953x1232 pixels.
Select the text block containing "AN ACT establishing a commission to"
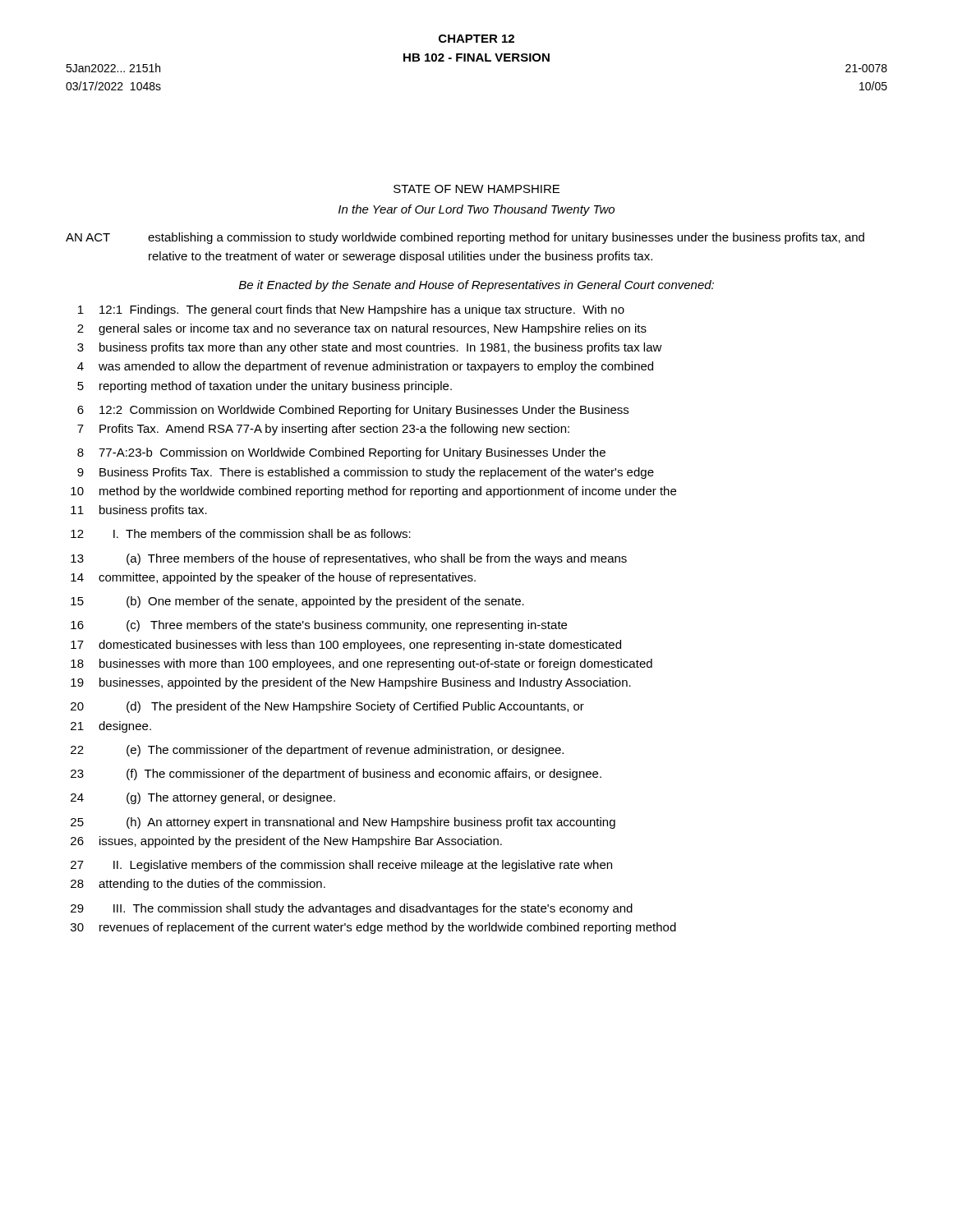click(x=476, y=247)
